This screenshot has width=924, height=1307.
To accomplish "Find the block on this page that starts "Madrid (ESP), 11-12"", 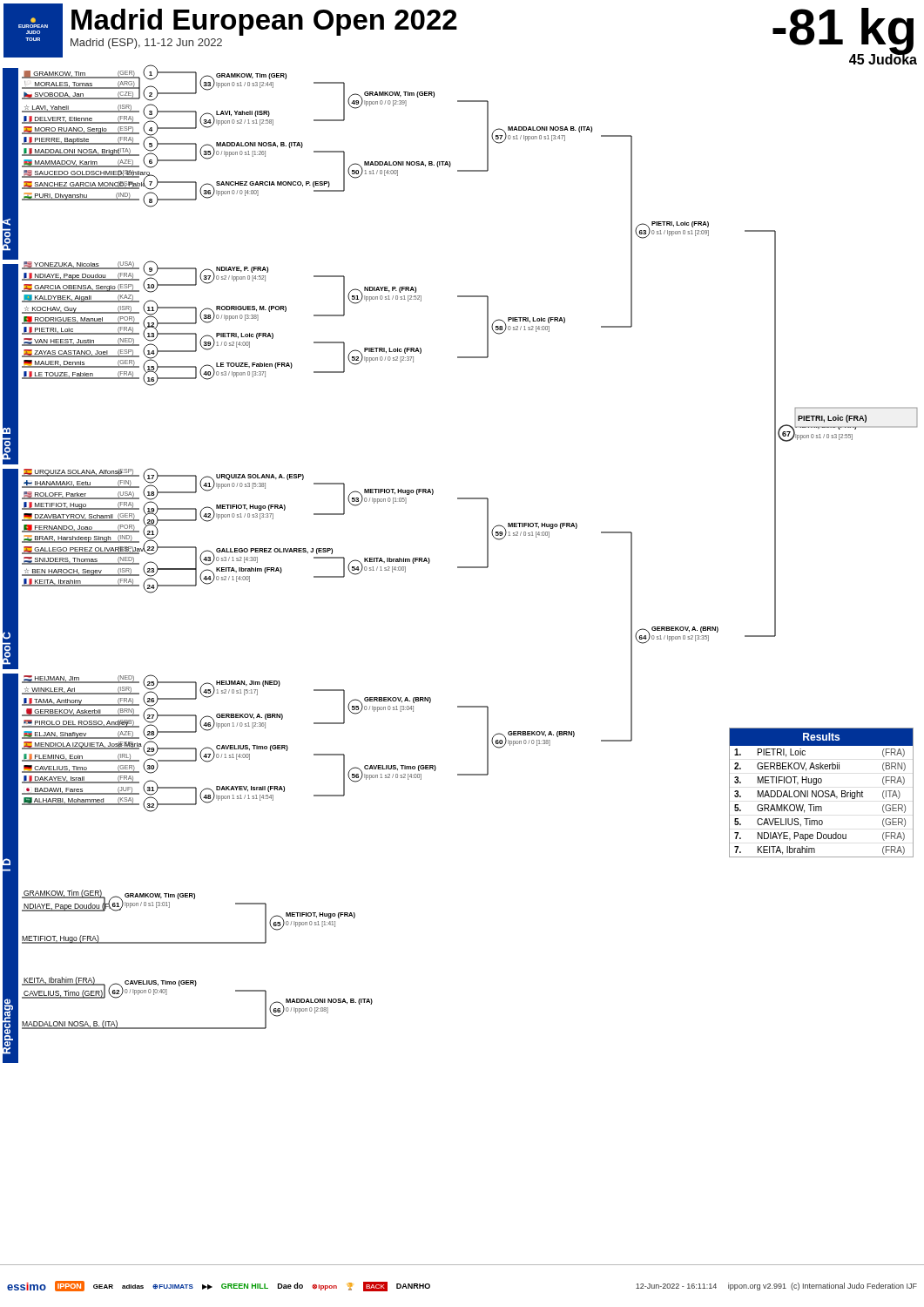I will click(x=146, y=42).
